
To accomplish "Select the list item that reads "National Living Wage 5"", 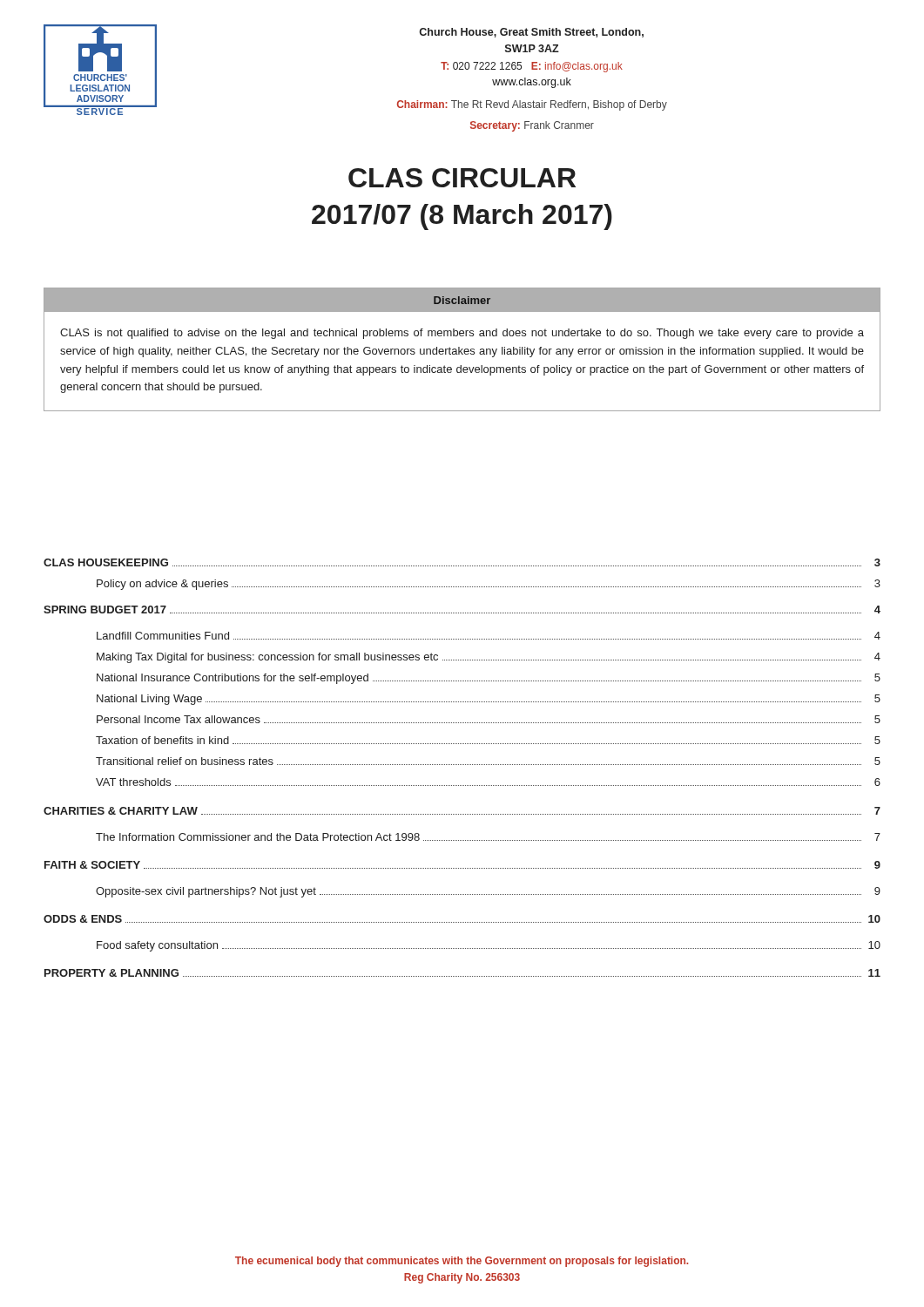I will pos(488,699).
